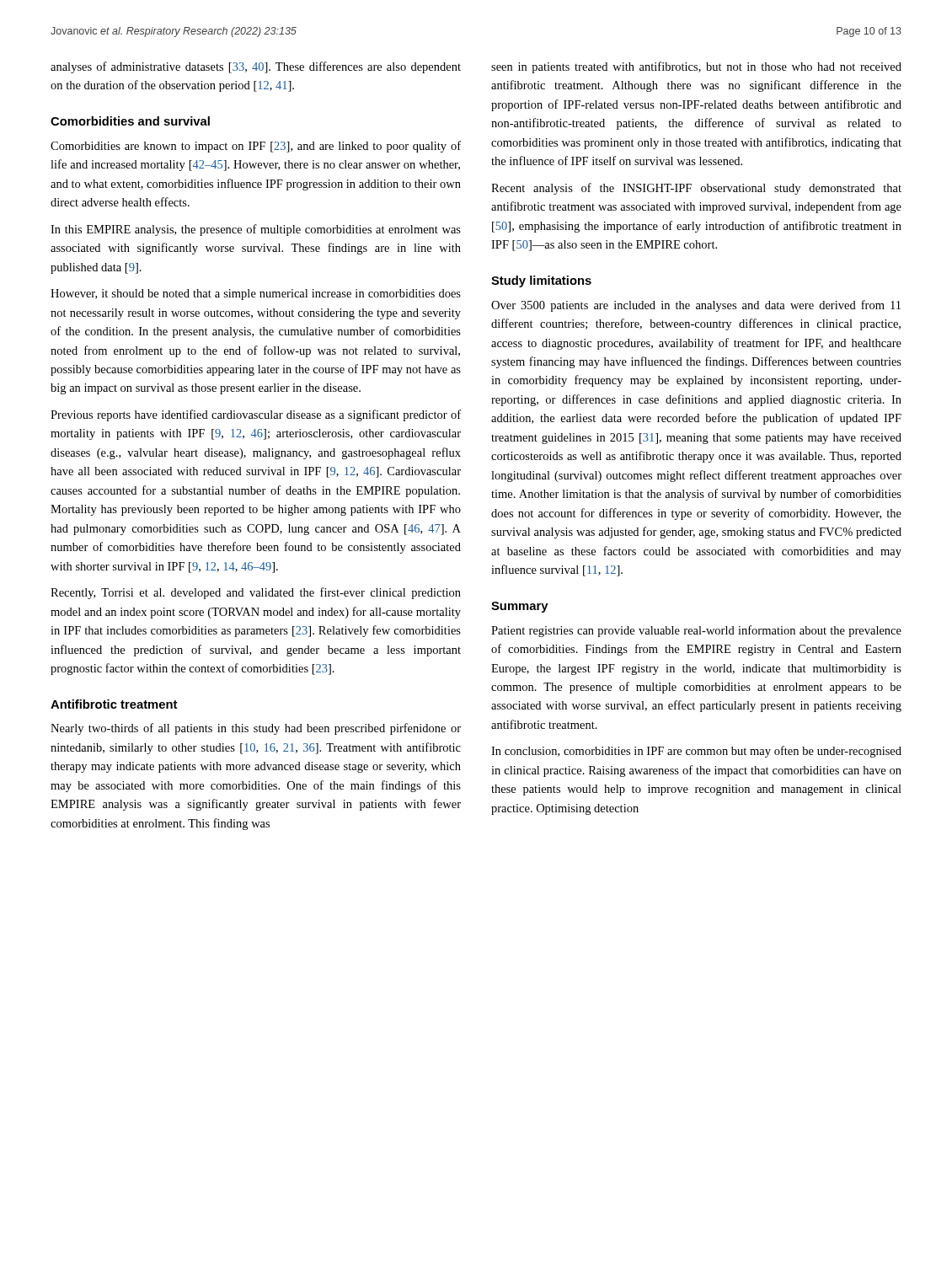Find the text block that says "Over 3500 patients are included in the analyses"
The height and width of the screenshot is (1264, 952).
(x=696, y=437)
